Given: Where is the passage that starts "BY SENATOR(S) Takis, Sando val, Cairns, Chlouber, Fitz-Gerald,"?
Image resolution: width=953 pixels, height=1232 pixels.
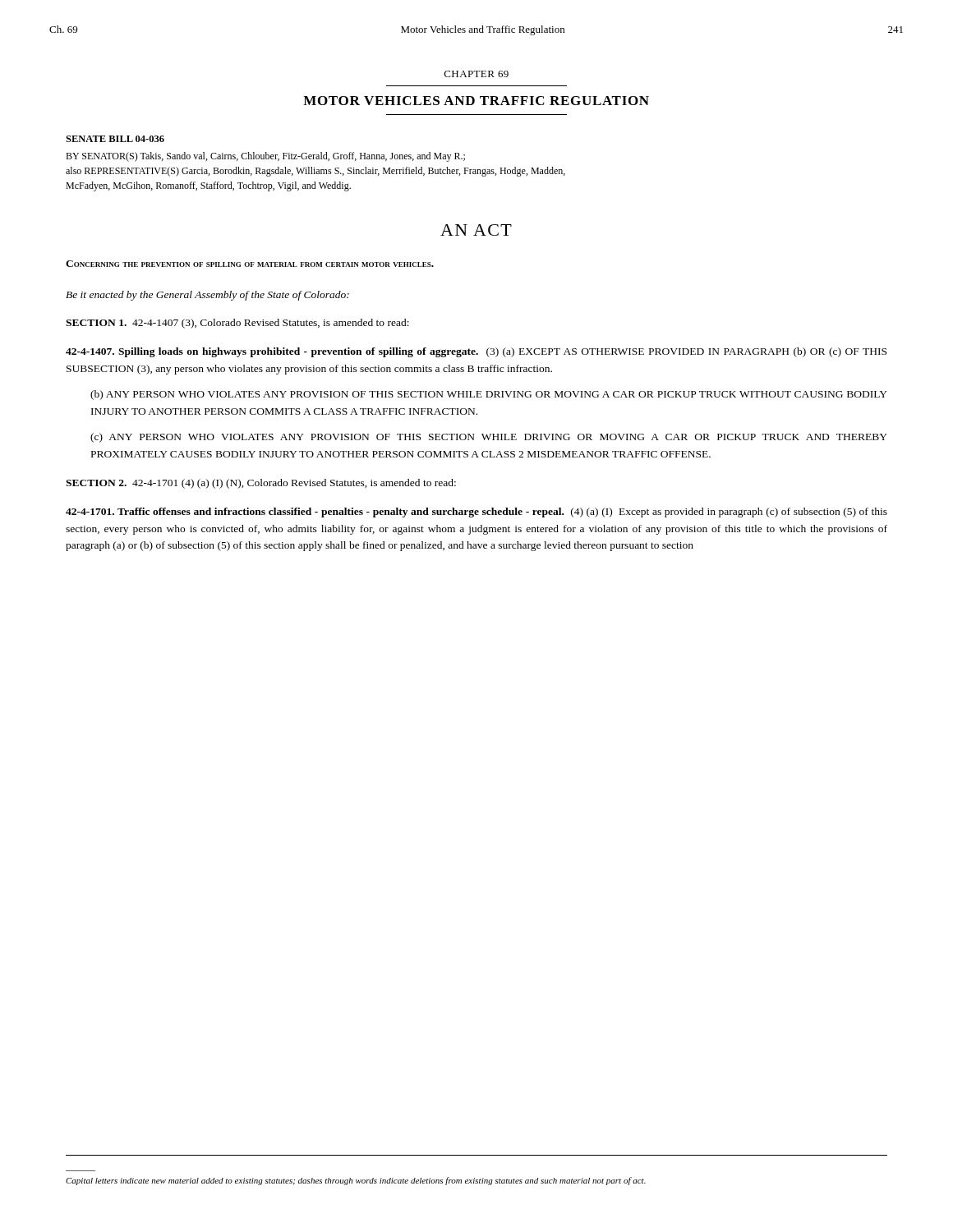Looking at the screenshot, I should click(x=316, y=171).
